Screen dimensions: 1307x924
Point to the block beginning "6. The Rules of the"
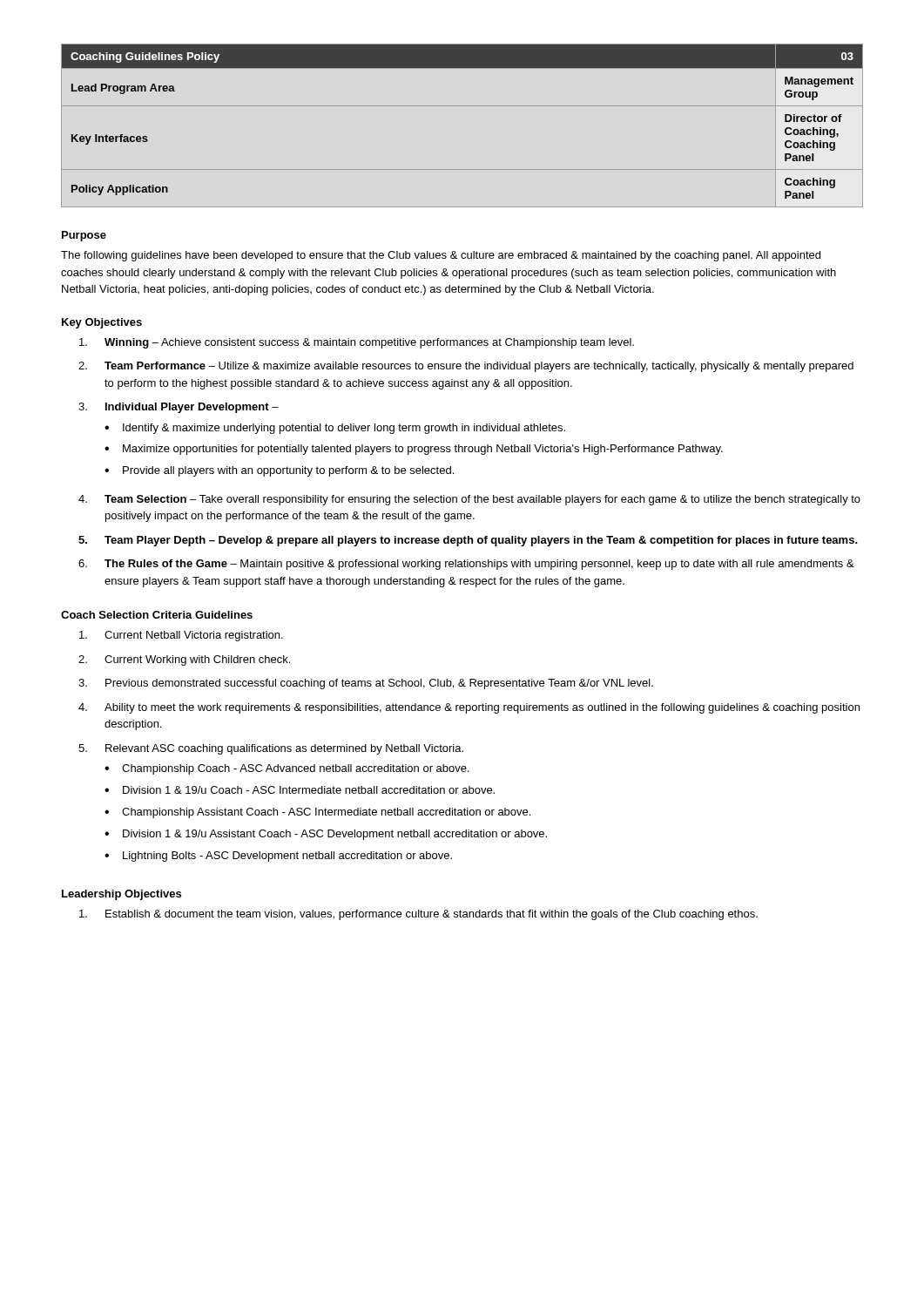tap(462, 572)
